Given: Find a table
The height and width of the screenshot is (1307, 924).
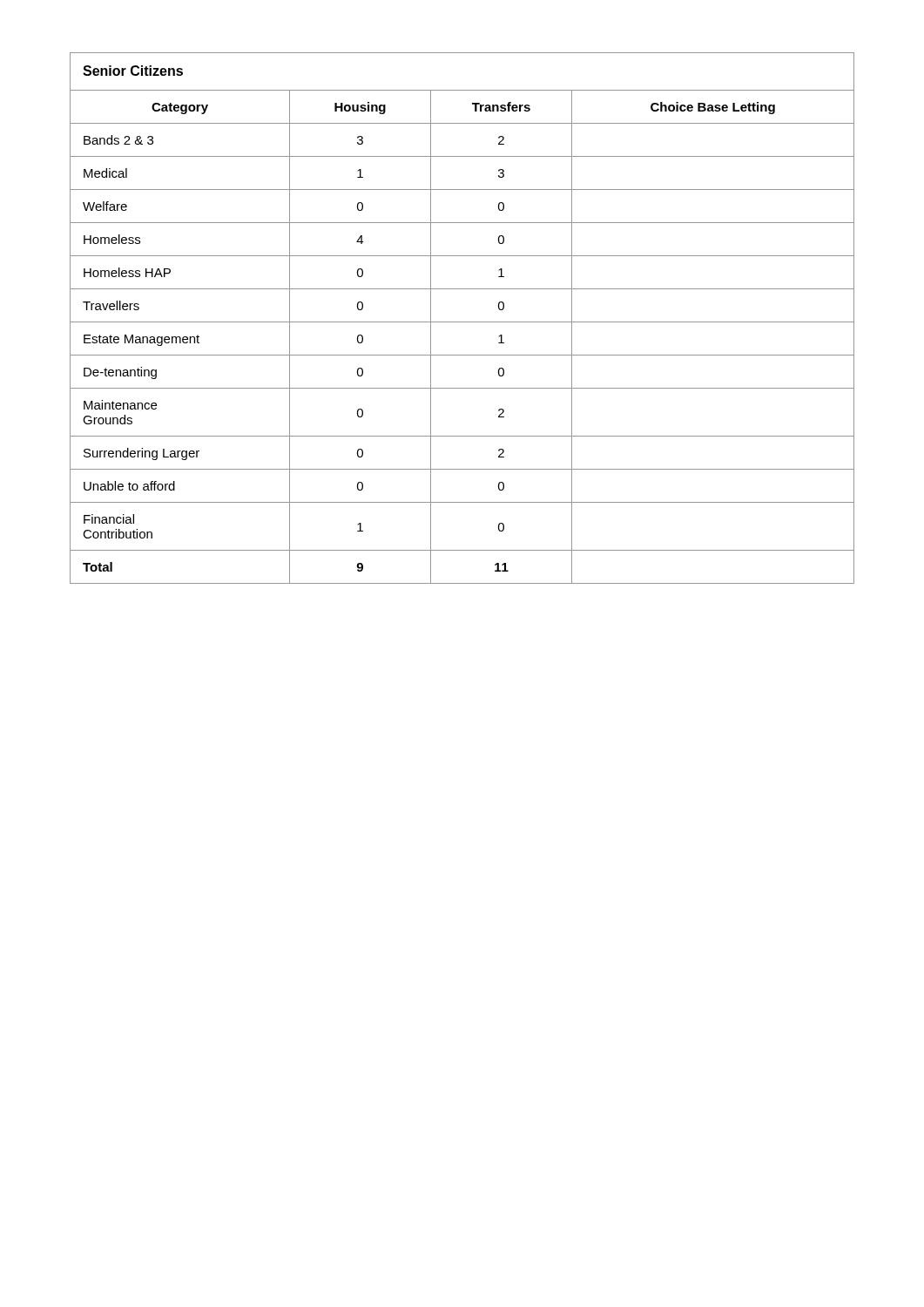Looking at the screenshot, I should tap(462, 318).
